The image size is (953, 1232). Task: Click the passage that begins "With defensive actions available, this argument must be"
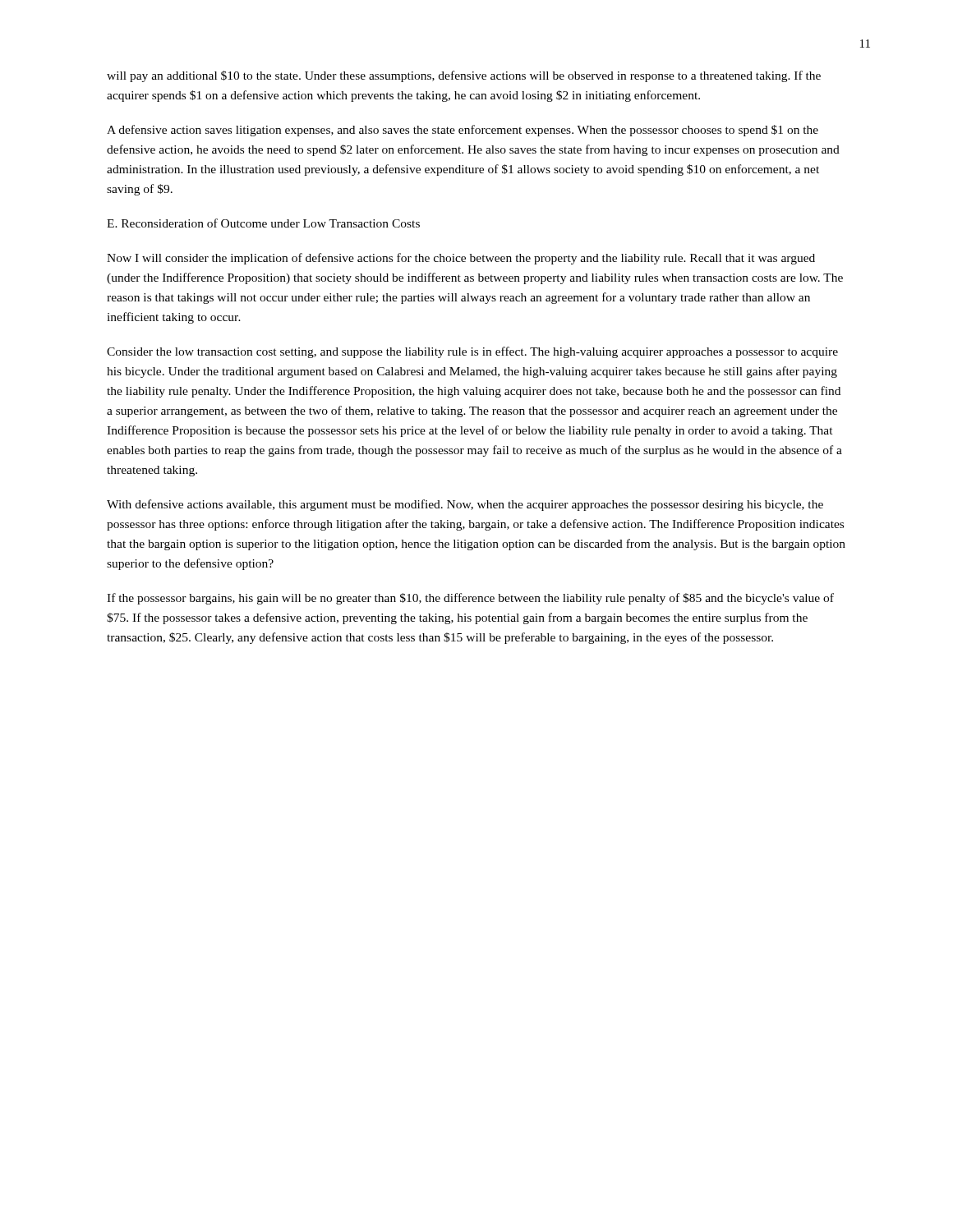pyautogui.click(x=476, y=534)
